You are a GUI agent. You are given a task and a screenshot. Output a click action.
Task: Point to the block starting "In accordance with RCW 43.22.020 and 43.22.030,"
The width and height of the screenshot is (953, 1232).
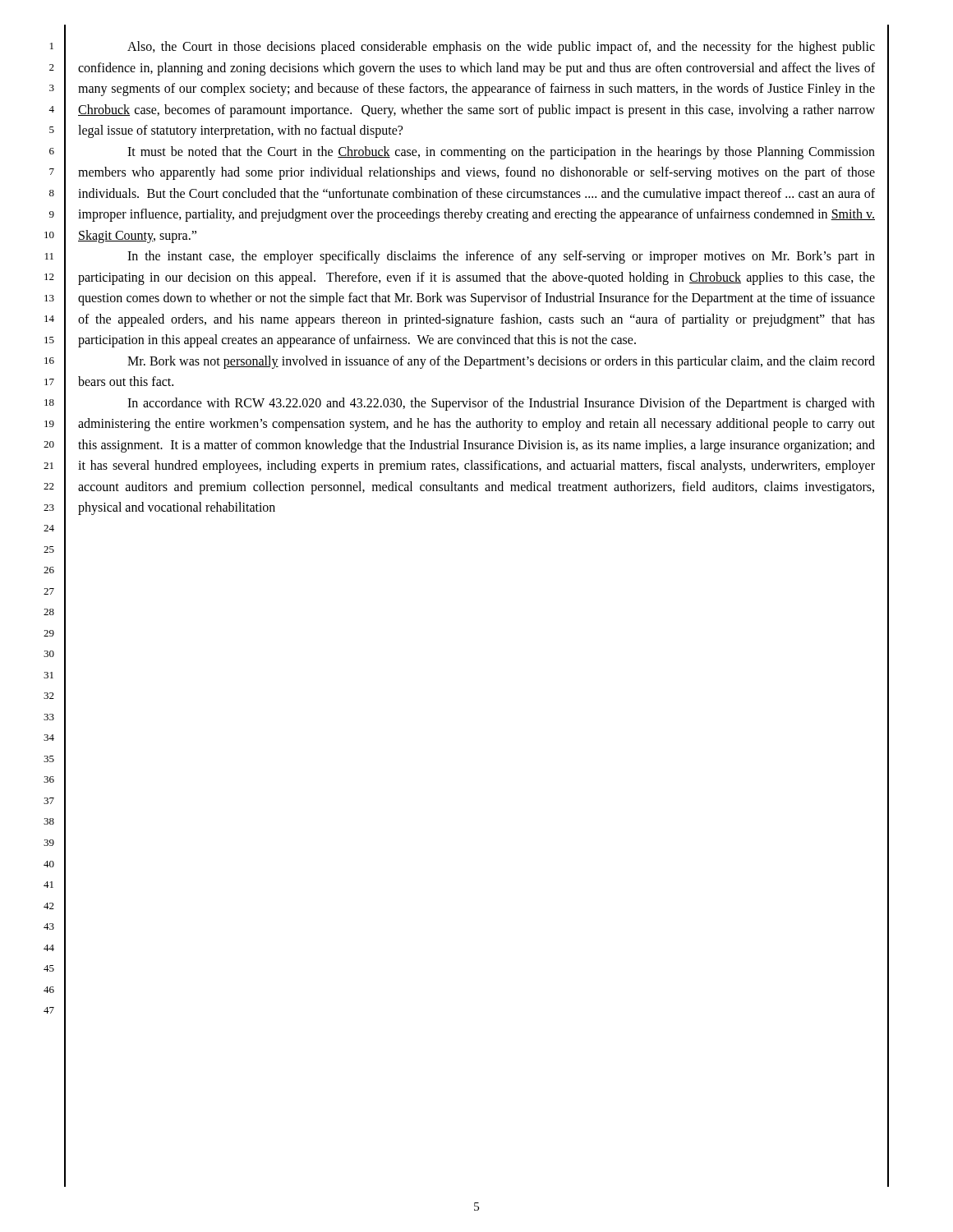pos(476,455)
